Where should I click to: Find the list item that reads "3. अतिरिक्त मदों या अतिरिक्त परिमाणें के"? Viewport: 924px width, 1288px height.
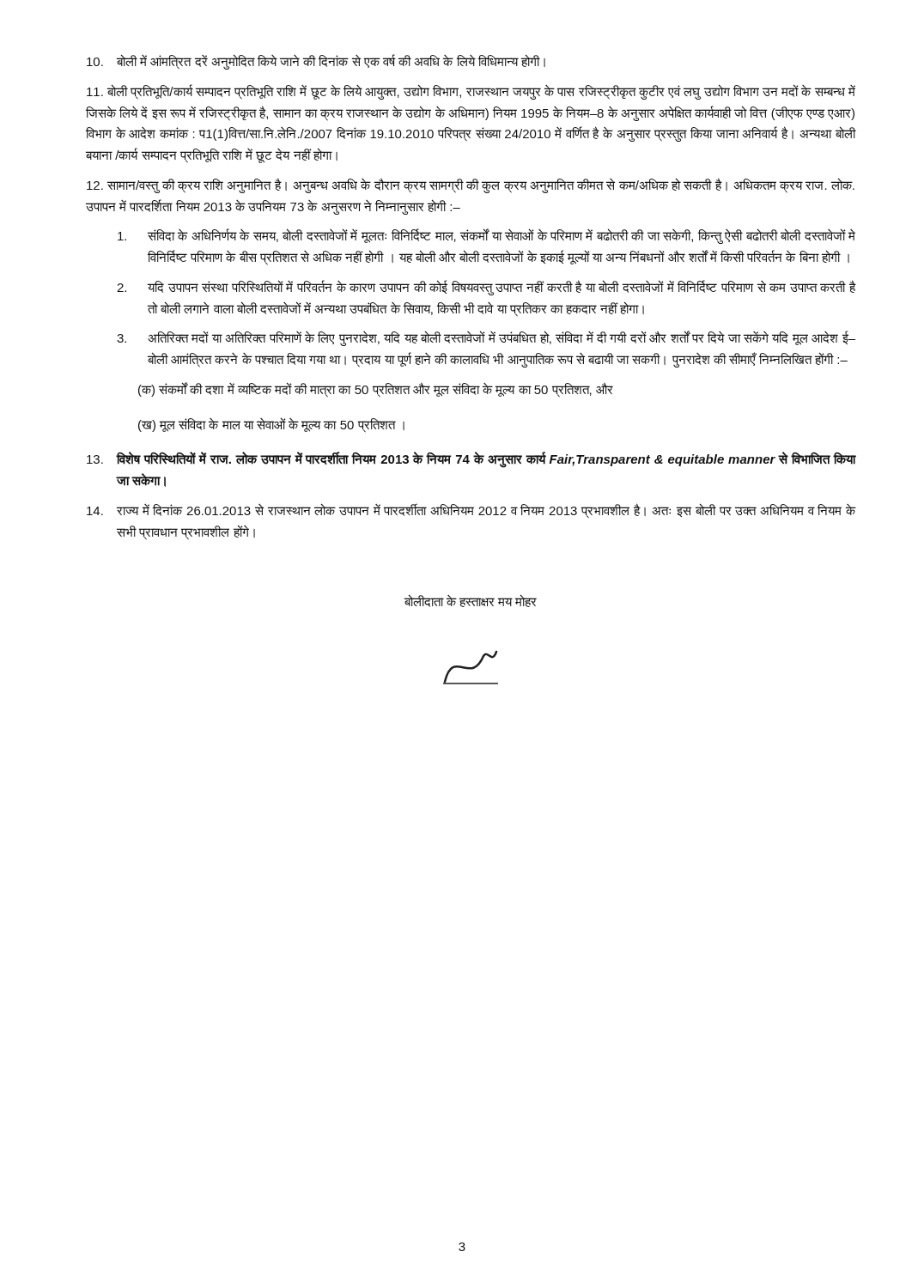point(486,384)
